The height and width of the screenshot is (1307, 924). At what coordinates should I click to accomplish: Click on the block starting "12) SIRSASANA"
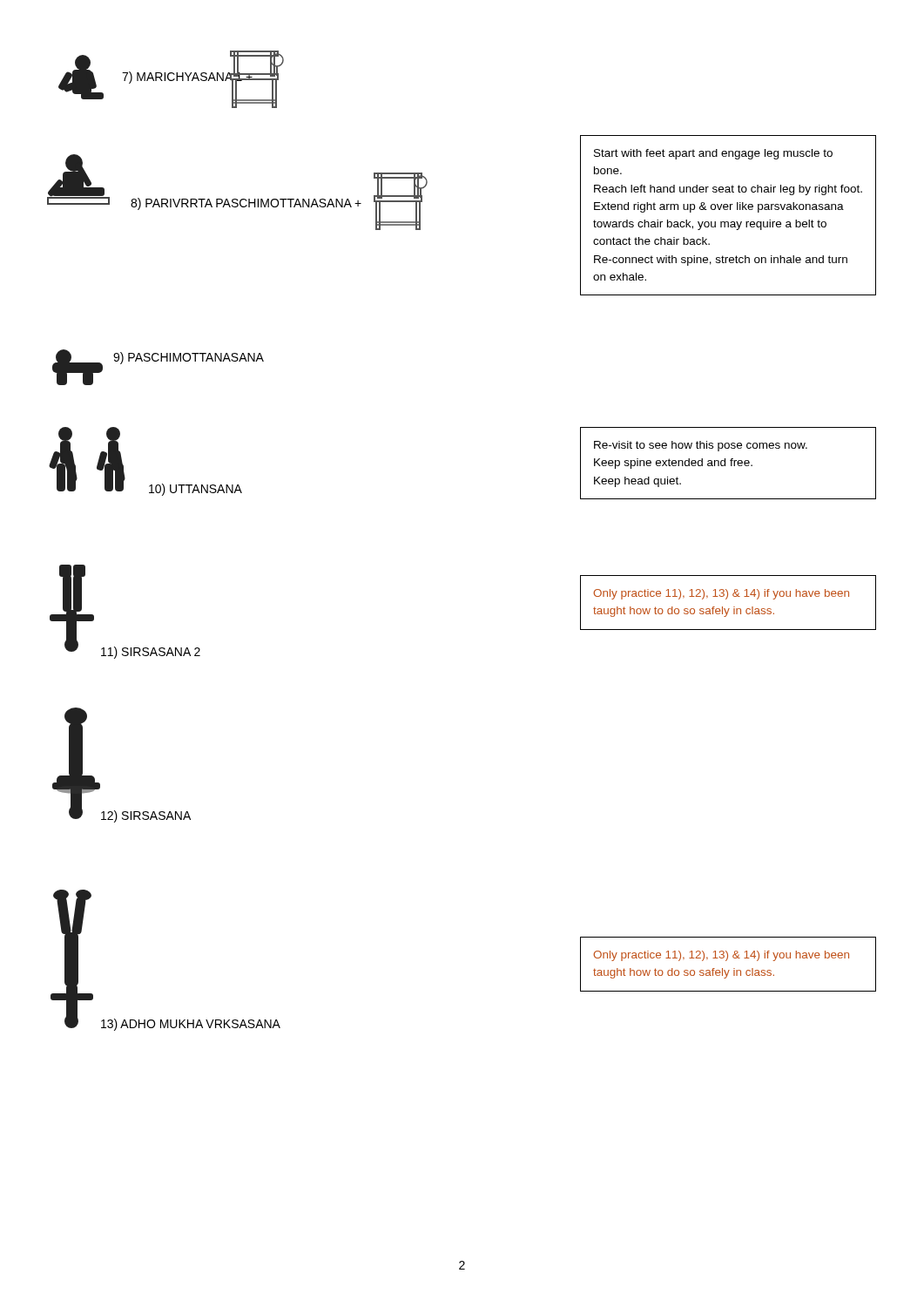click(x=146, y=816)
